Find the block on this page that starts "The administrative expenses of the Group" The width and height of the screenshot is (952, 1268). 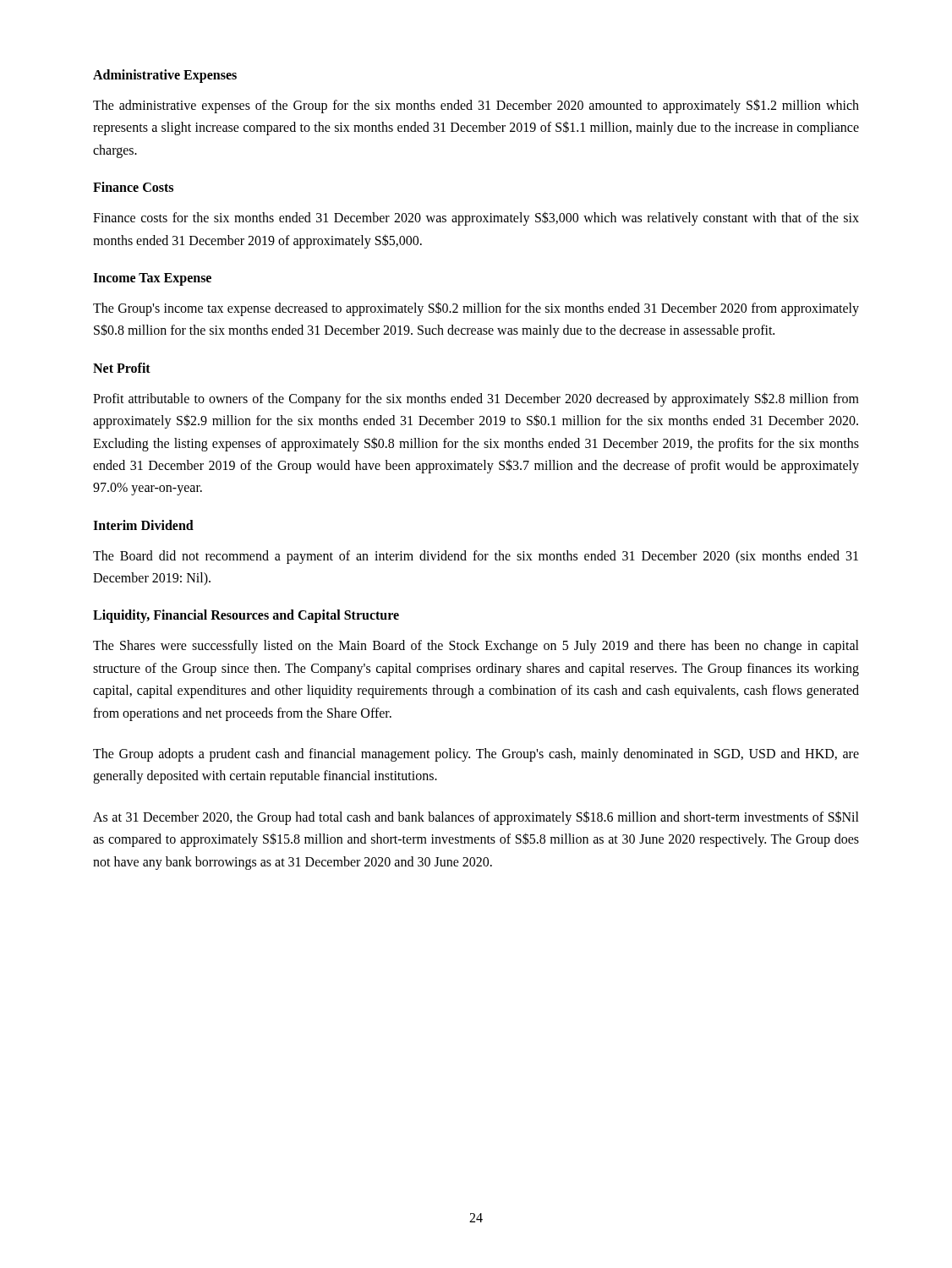click(476, 128)
